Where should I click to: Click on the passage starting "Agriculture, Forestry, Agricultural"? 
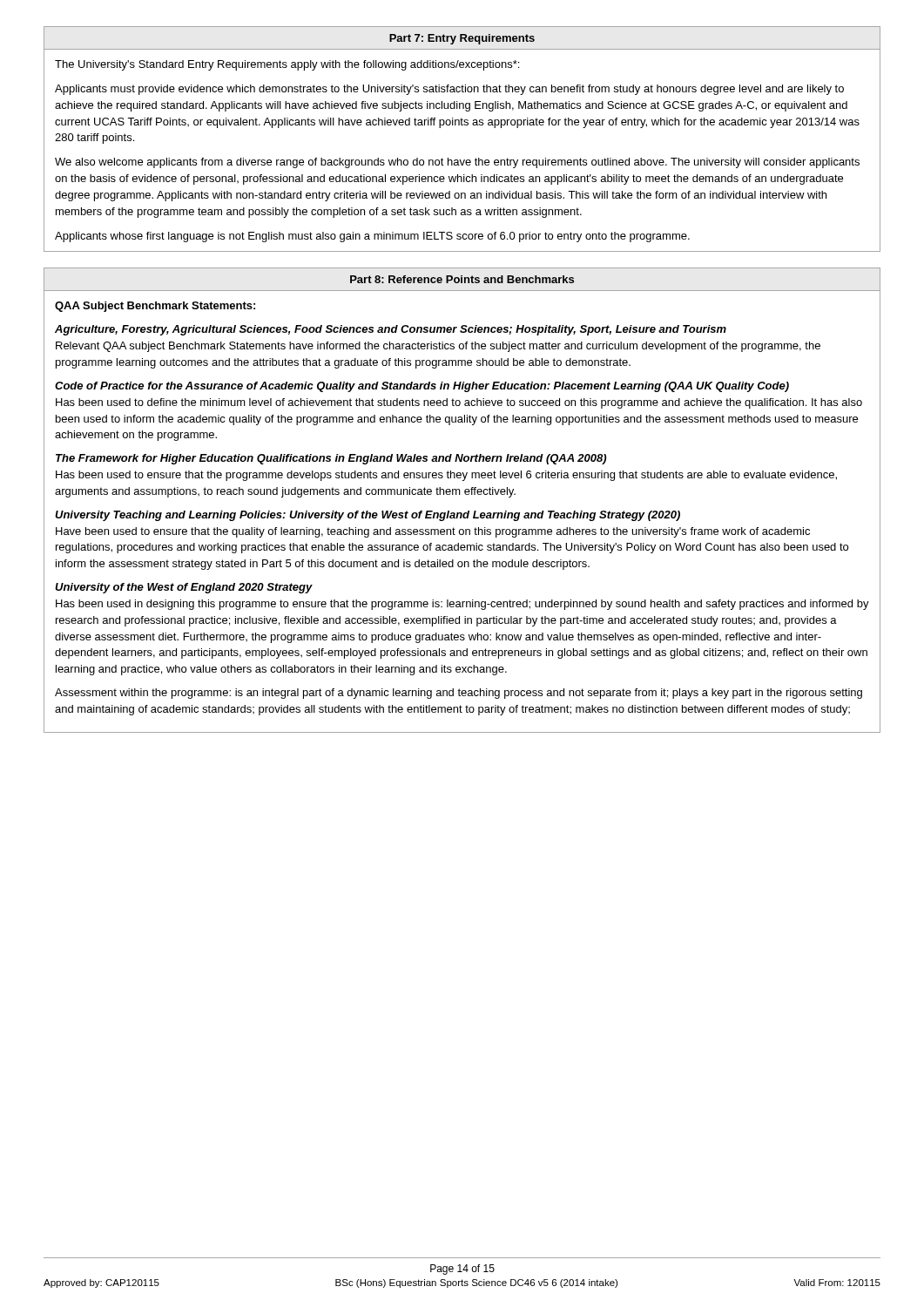(x=438, y=346)
